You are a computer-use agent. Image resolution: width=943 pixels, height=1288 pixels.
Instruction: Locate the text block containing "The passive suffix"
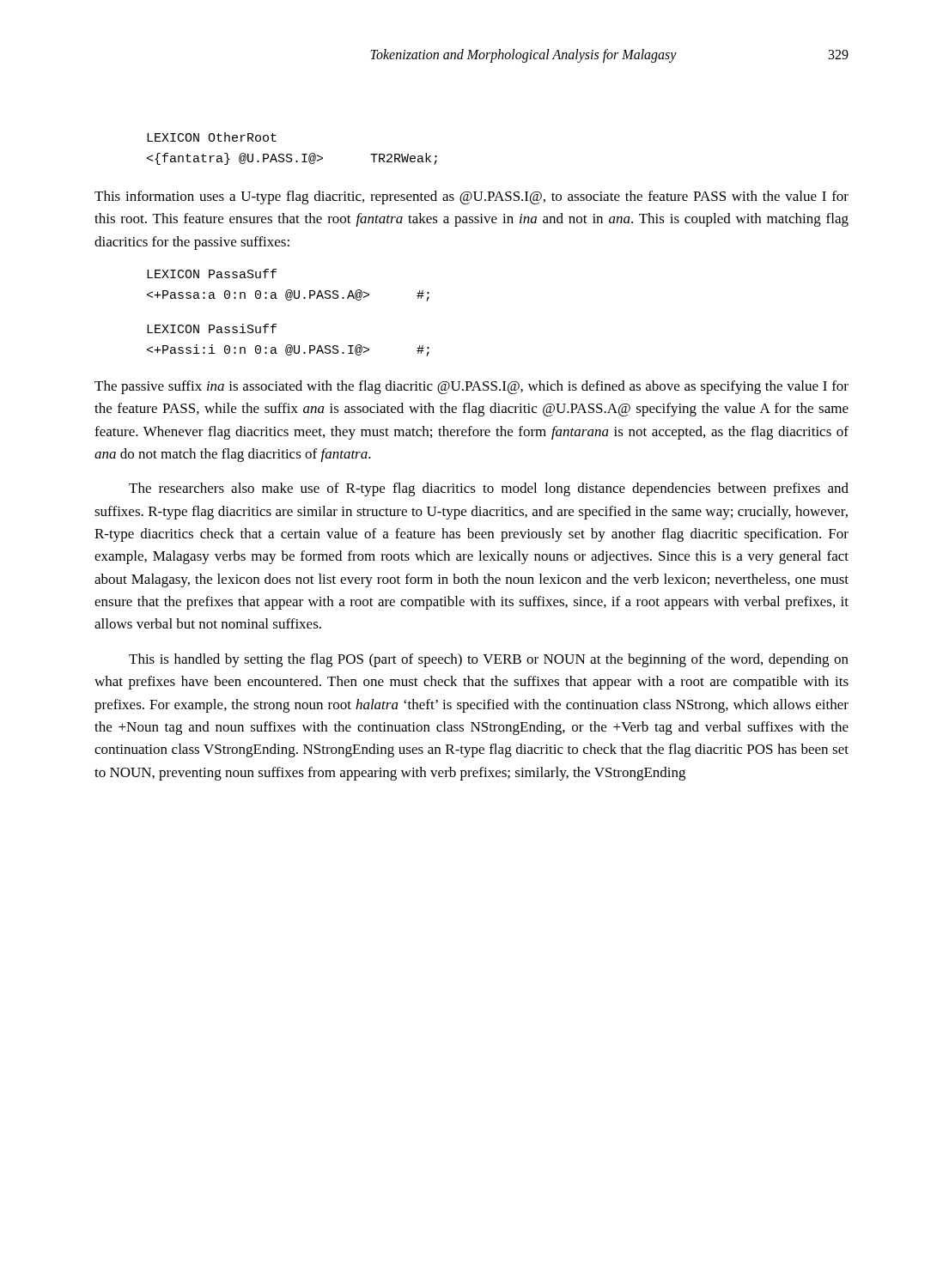[x=472, y=420]
